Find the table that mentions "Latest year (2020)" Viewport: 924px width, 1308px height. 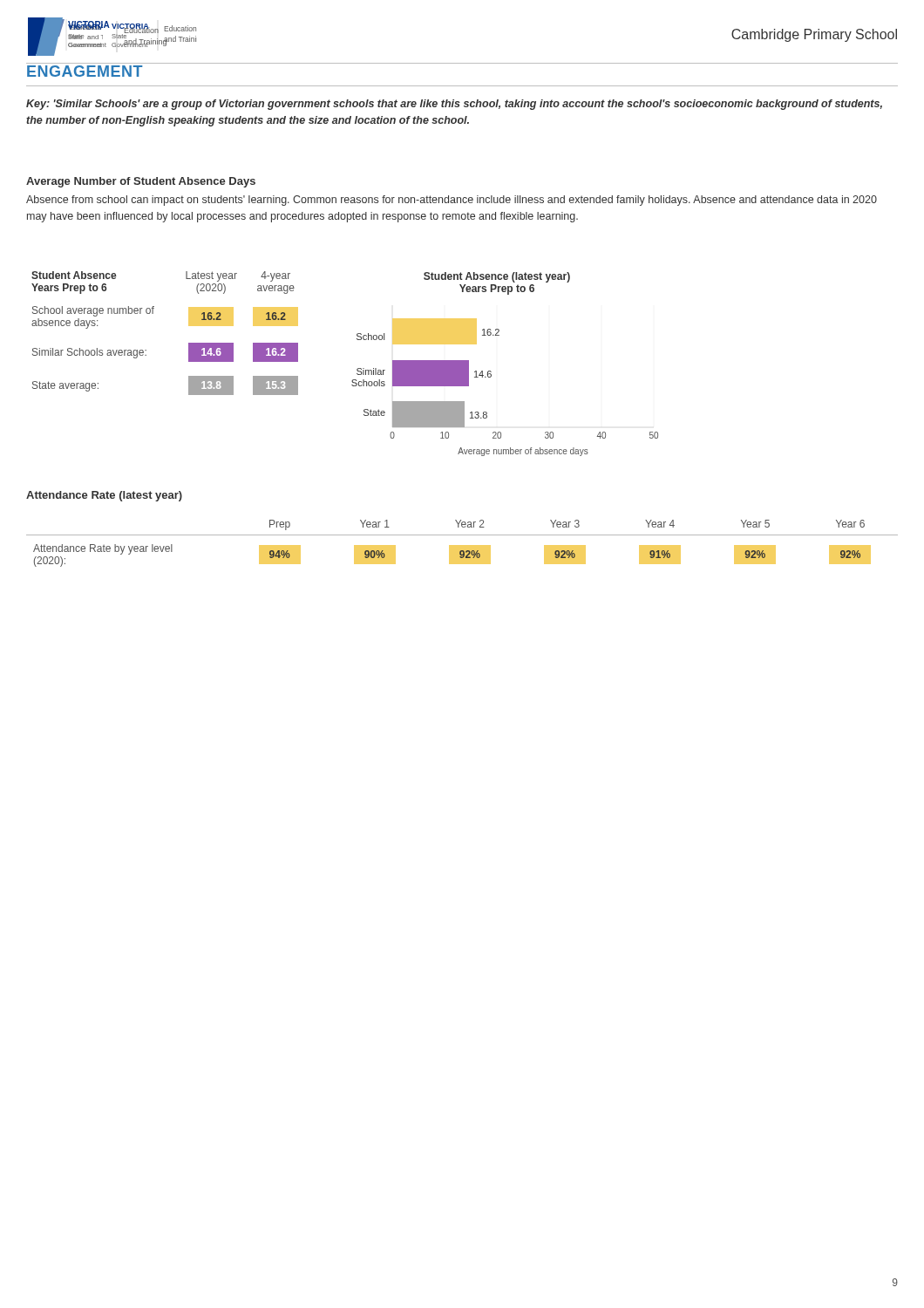pyautogui.click(x=166, y=334)
